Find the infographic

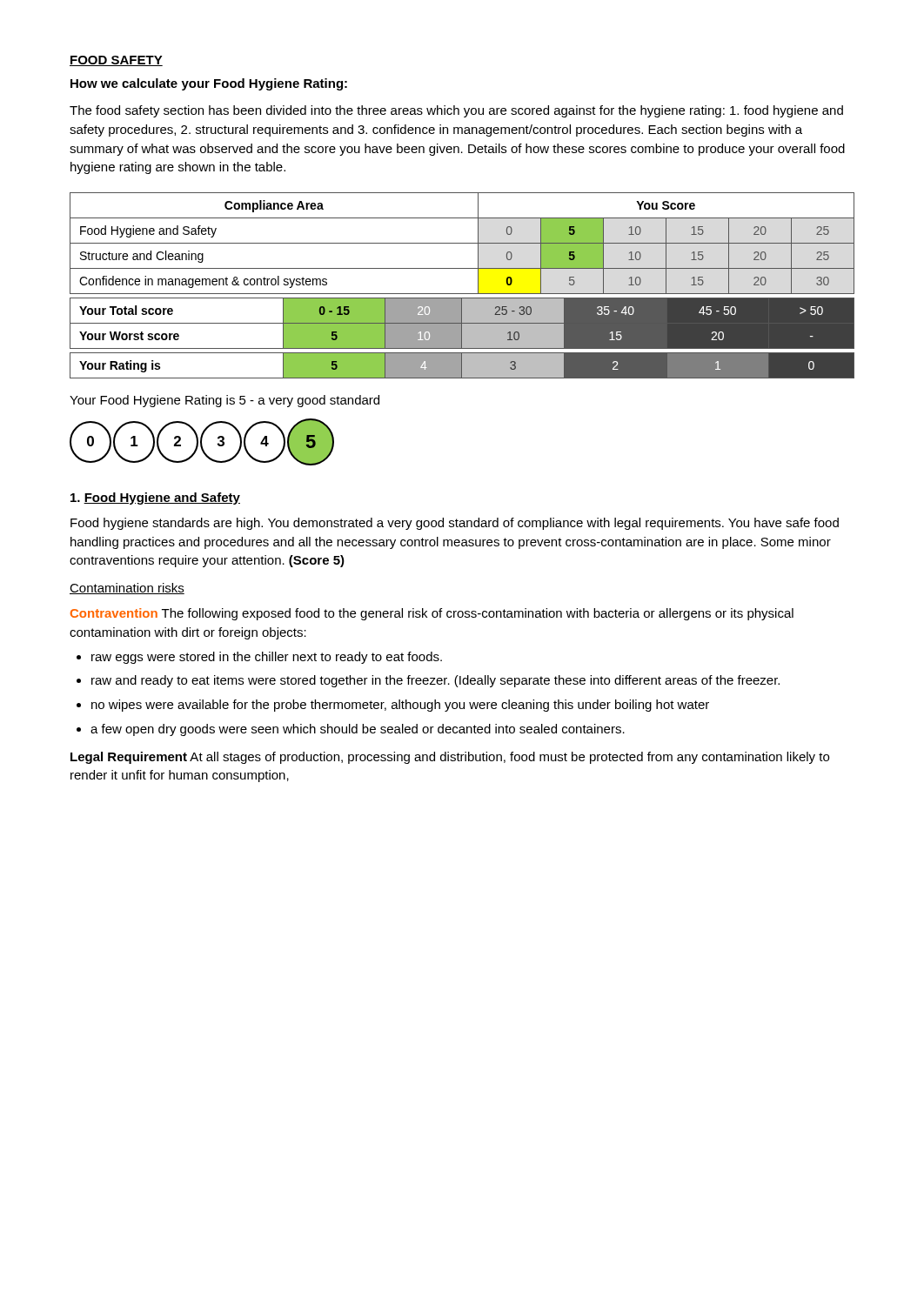tap(462, 442)
